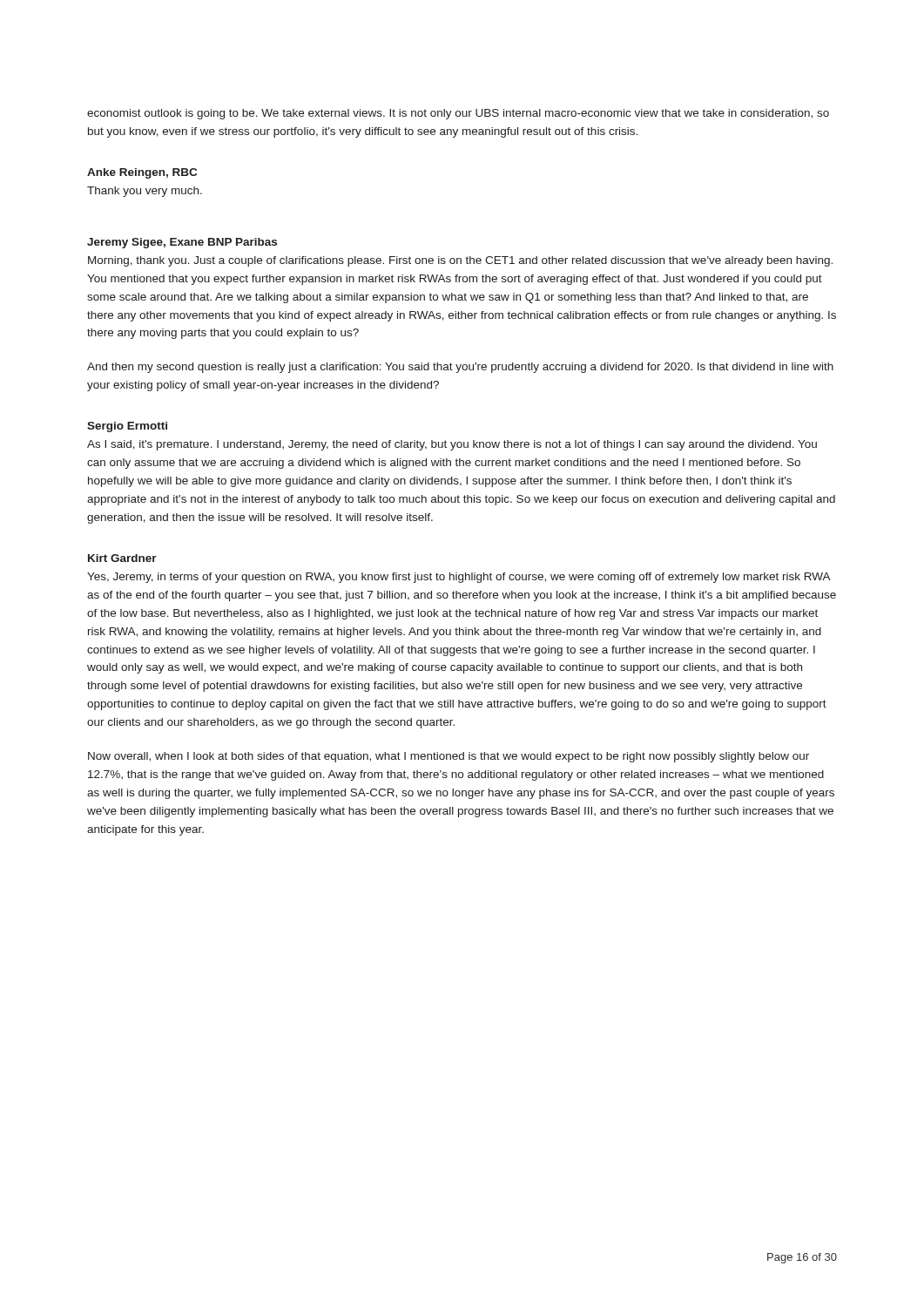The height and width of the screenshot is (1307, 924).
Task: Locate the text starting "Sergio Ermotti"
Action: [128, 426]
